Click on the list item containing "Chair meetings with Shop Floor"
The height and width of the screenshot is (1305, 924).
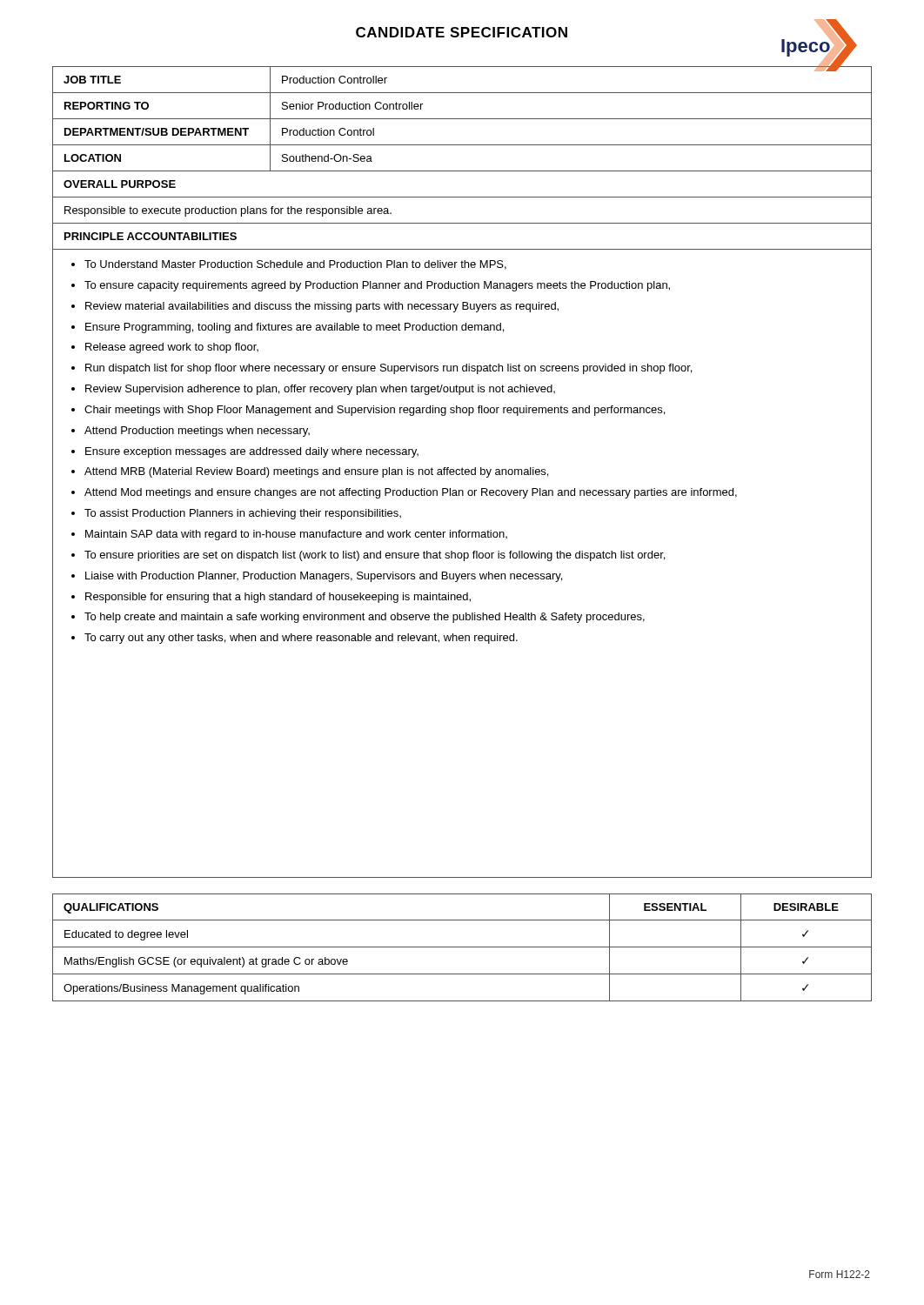pyautogui.click(x=375, y=409)
